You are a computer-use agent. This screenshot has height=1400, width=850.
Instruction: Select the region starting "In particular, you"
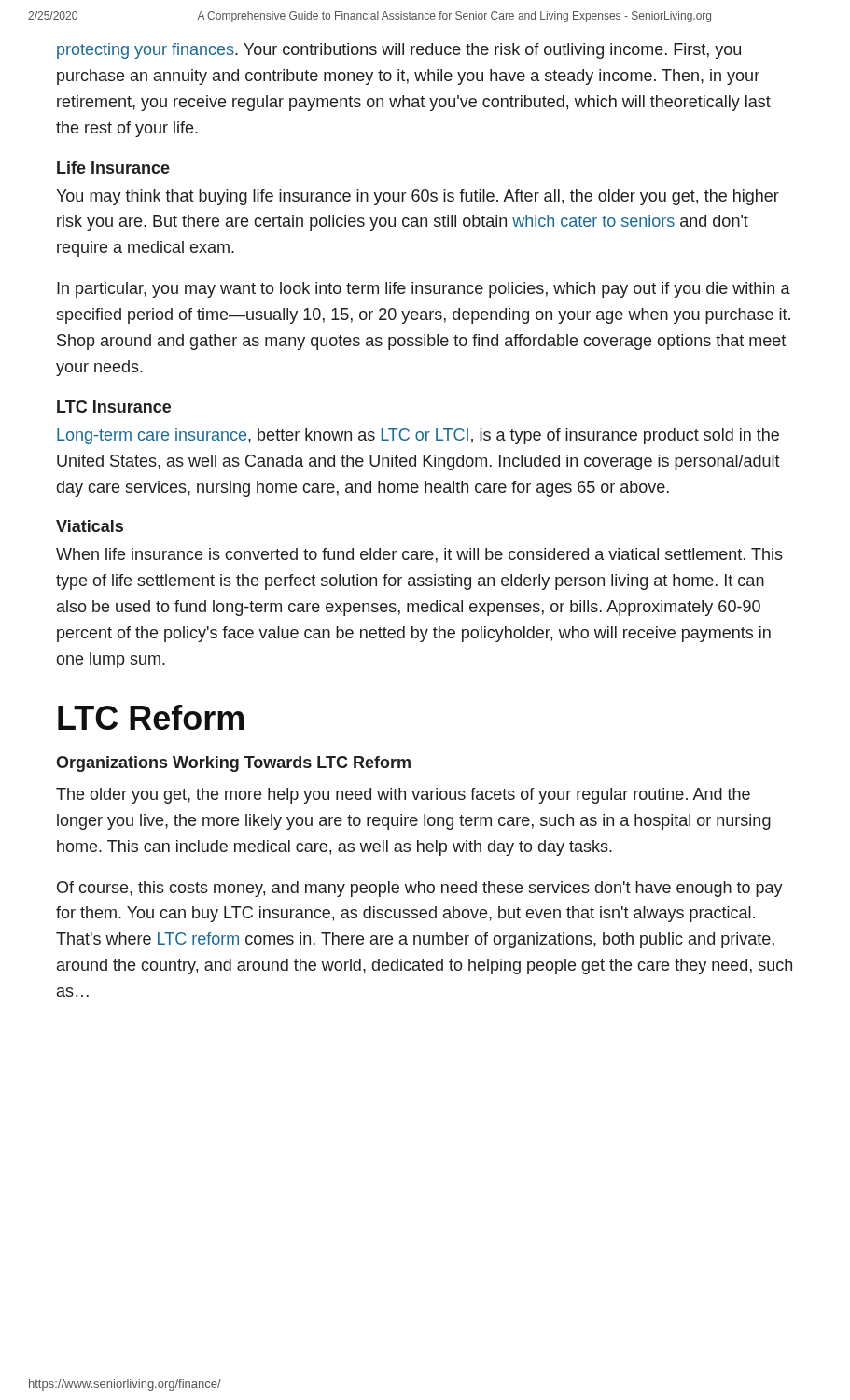pos(425,329)
